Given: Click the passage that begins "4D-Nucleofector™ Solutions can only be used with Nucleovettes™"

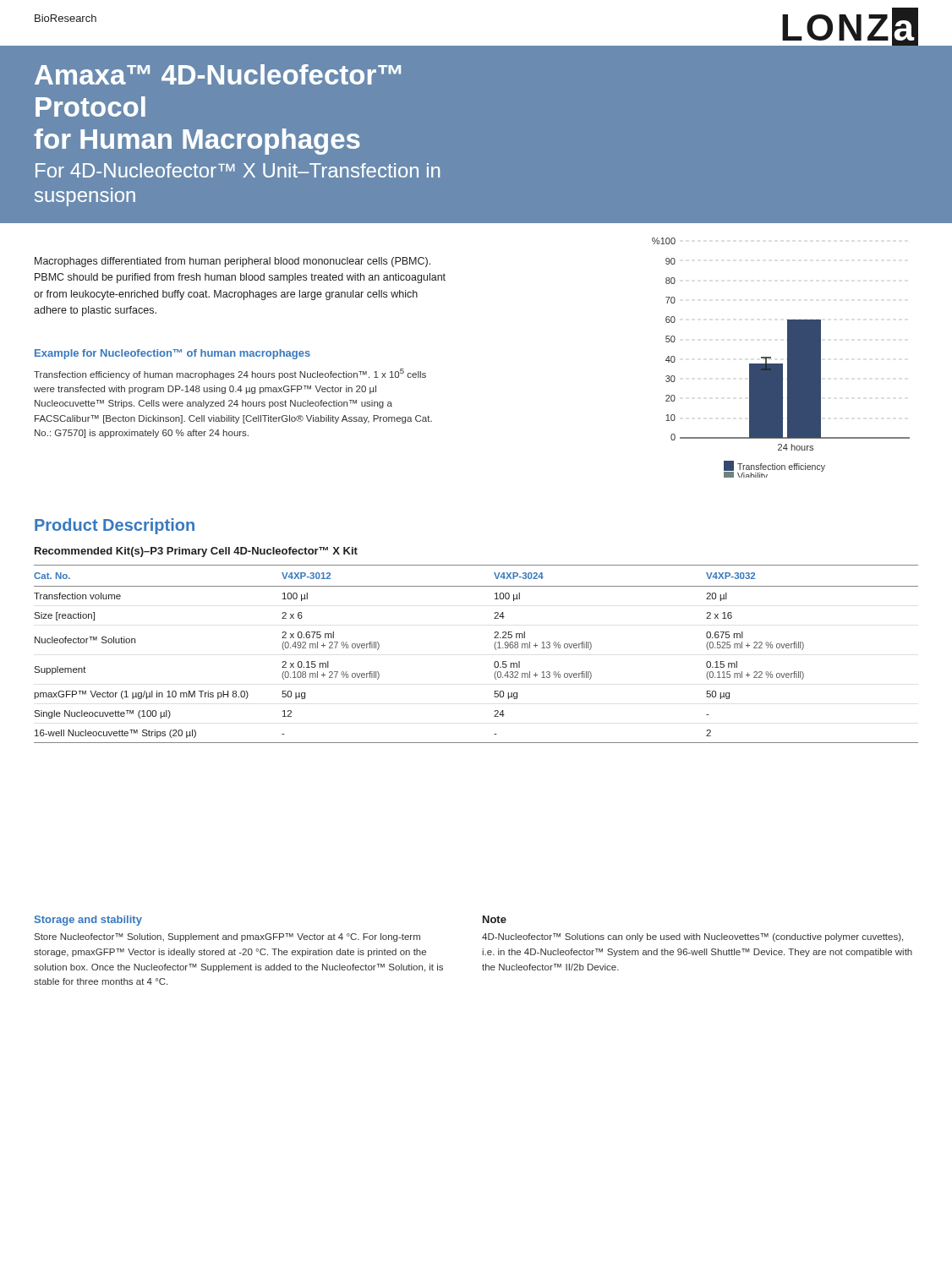Looking at the screenshot, I should [x=697, y=952].
